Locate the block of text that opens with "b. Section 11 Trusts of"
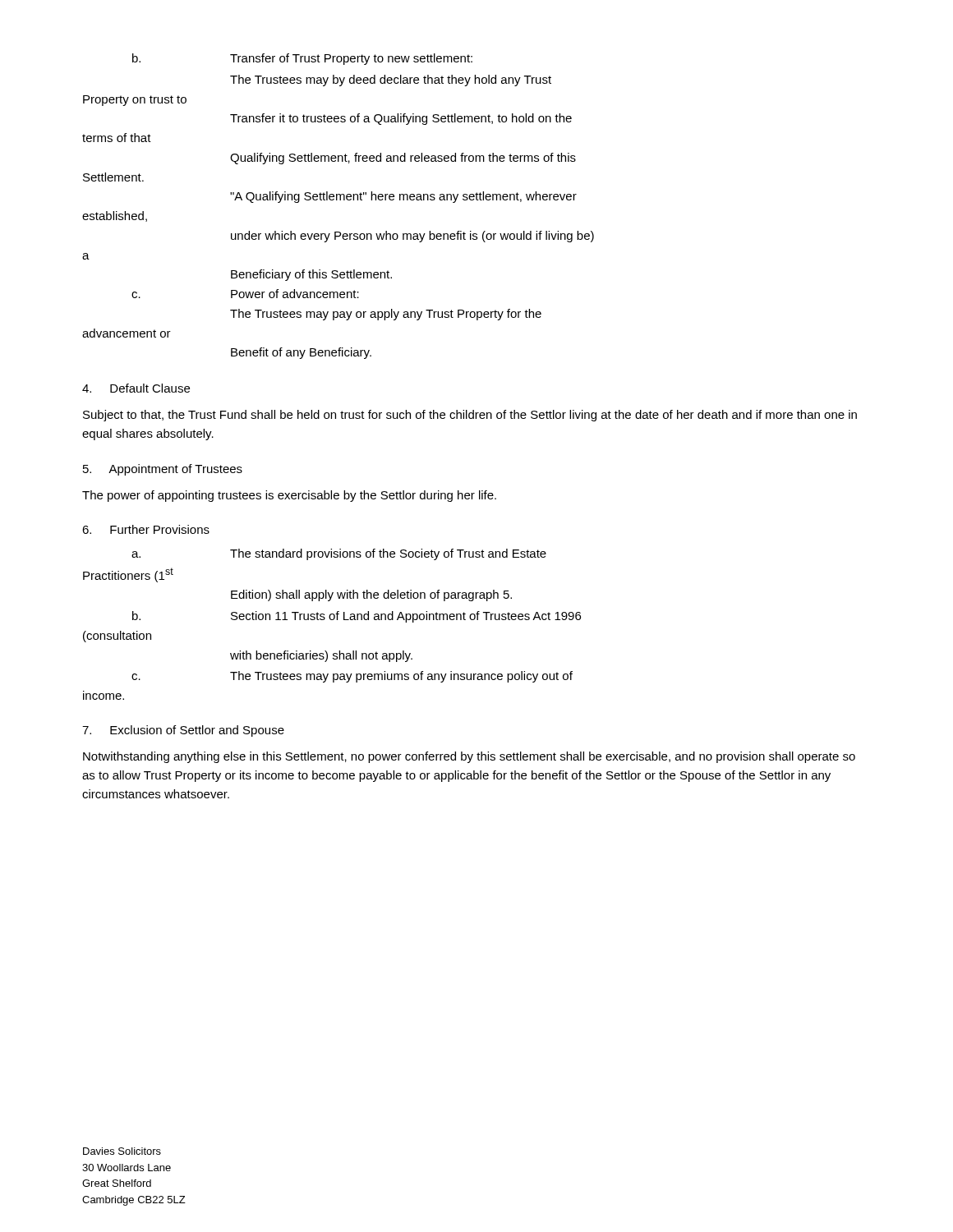953x1232 pixels. tap(332, 616)
